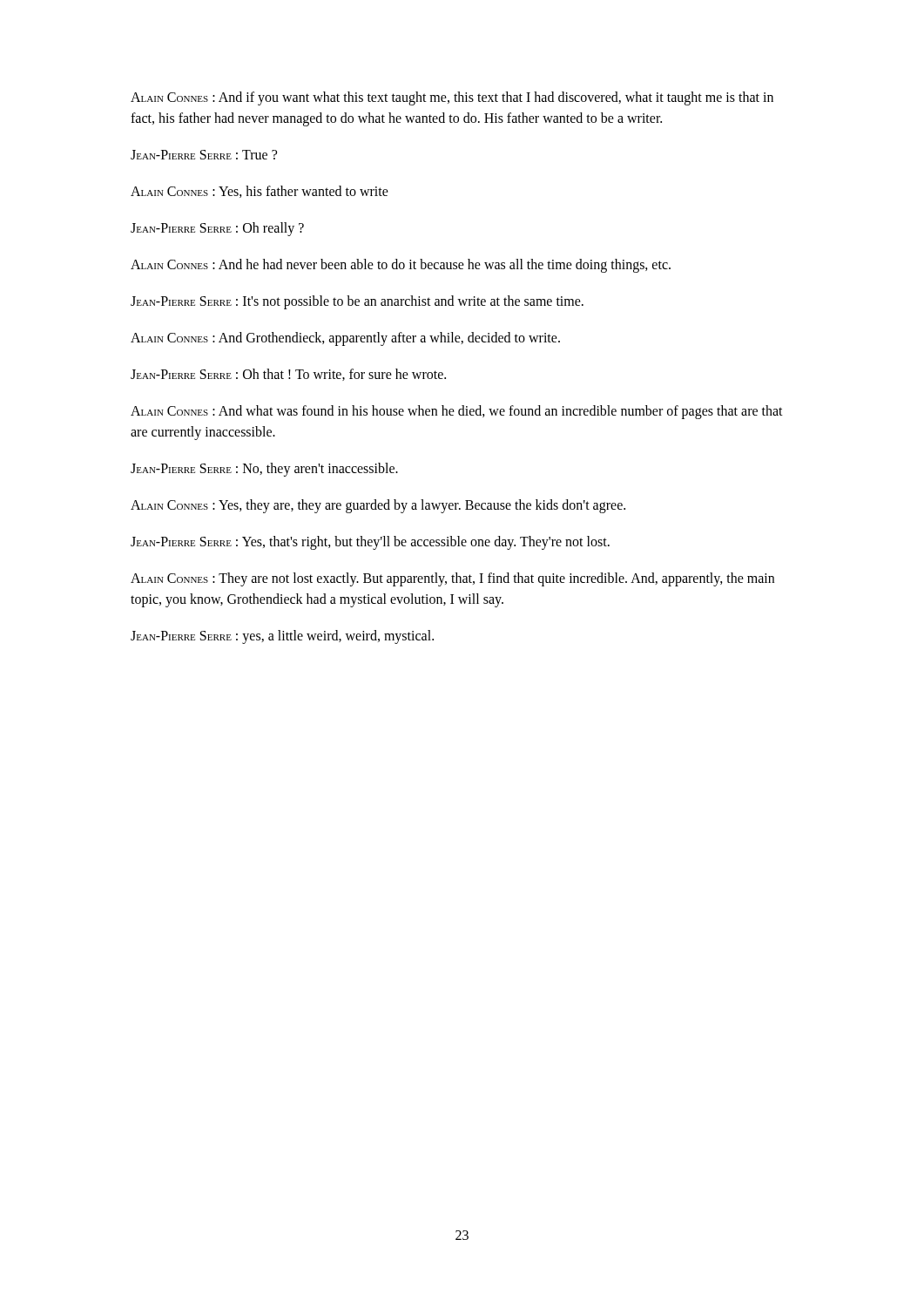
Task: Click on the text block that reads "Alain Connes : Yes, they are, they"
Action: coord(379,505)
